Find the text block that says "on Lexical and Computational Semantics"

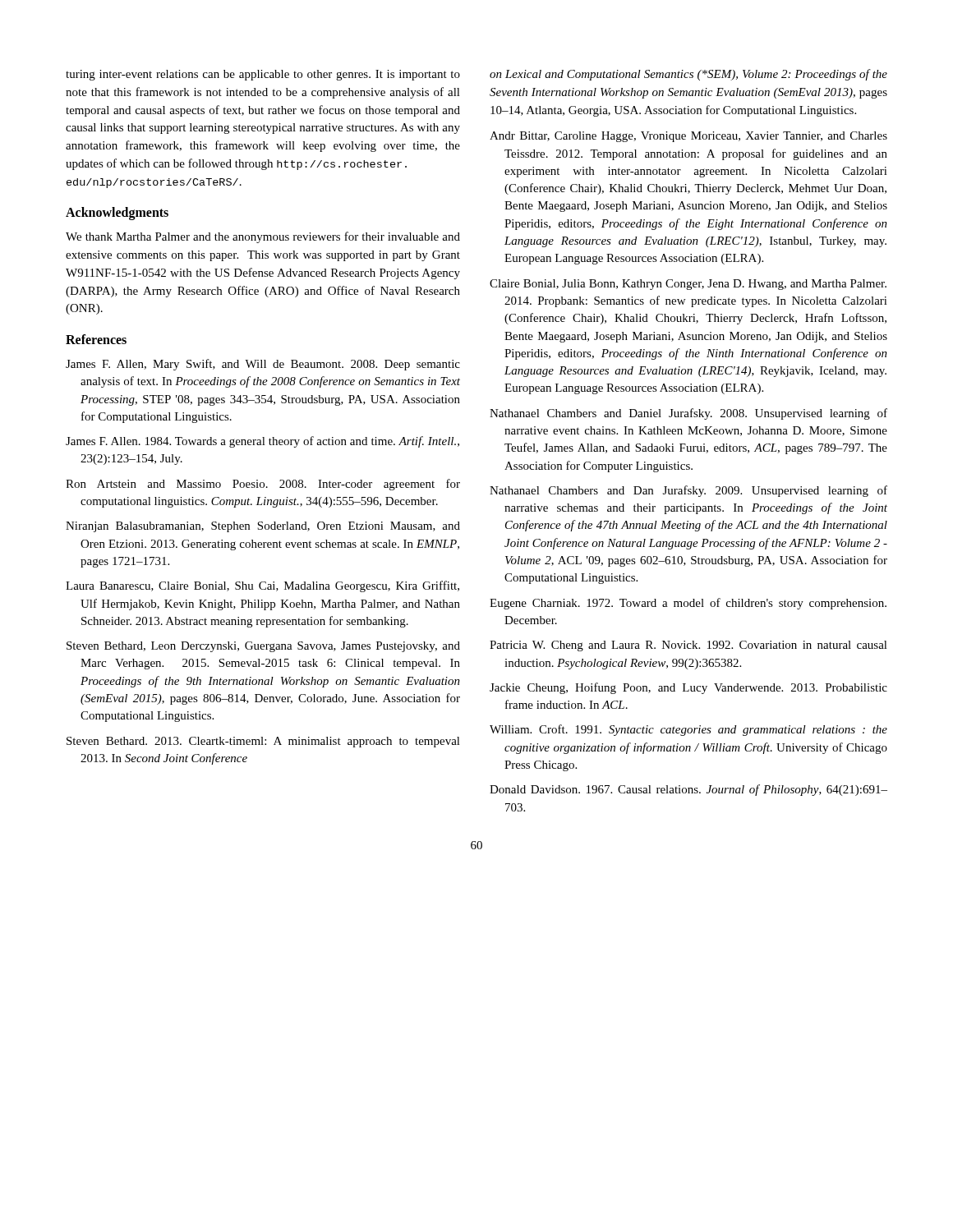pos(688,92)
